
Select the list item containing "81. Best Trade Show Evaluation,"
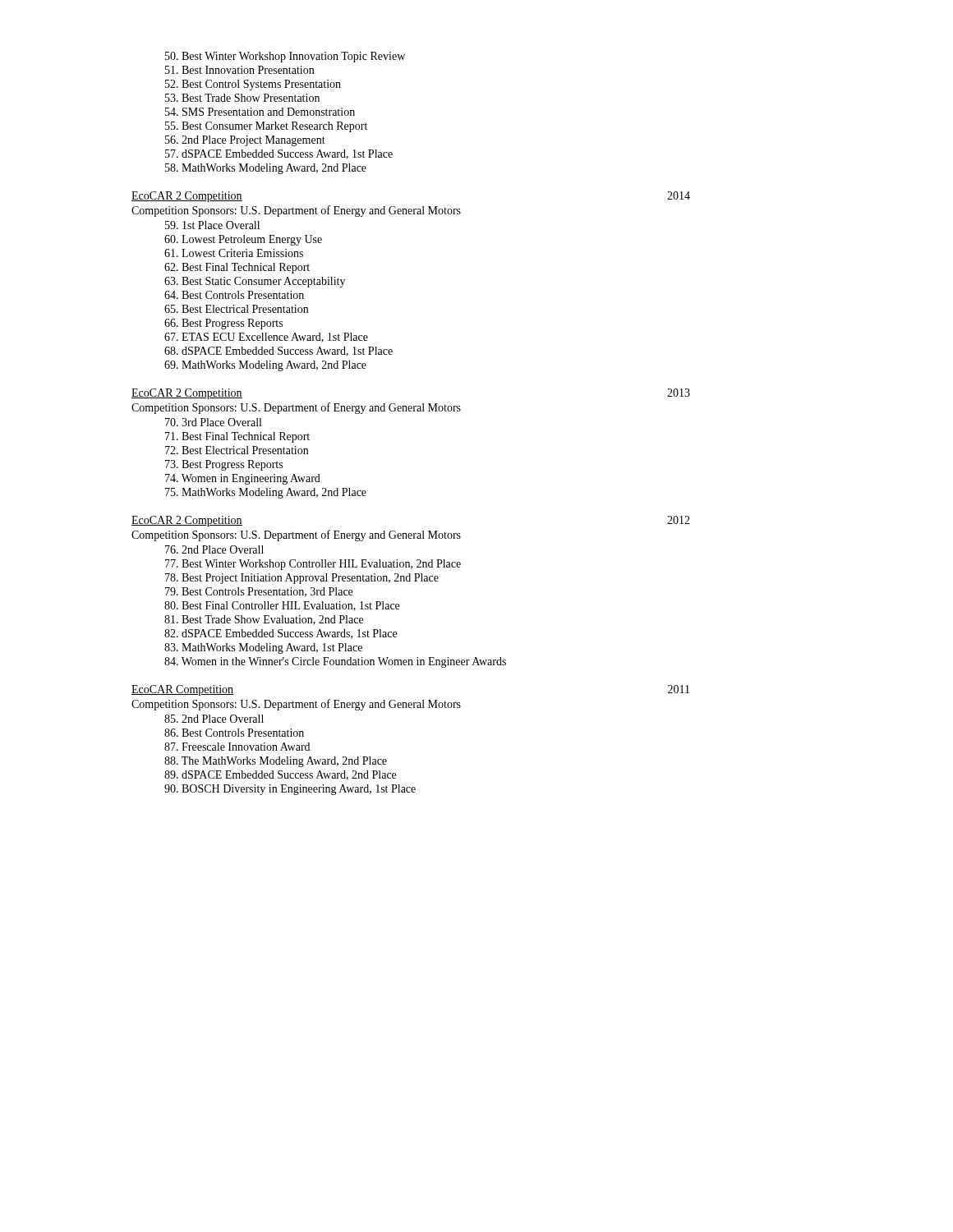coord(264,620)
